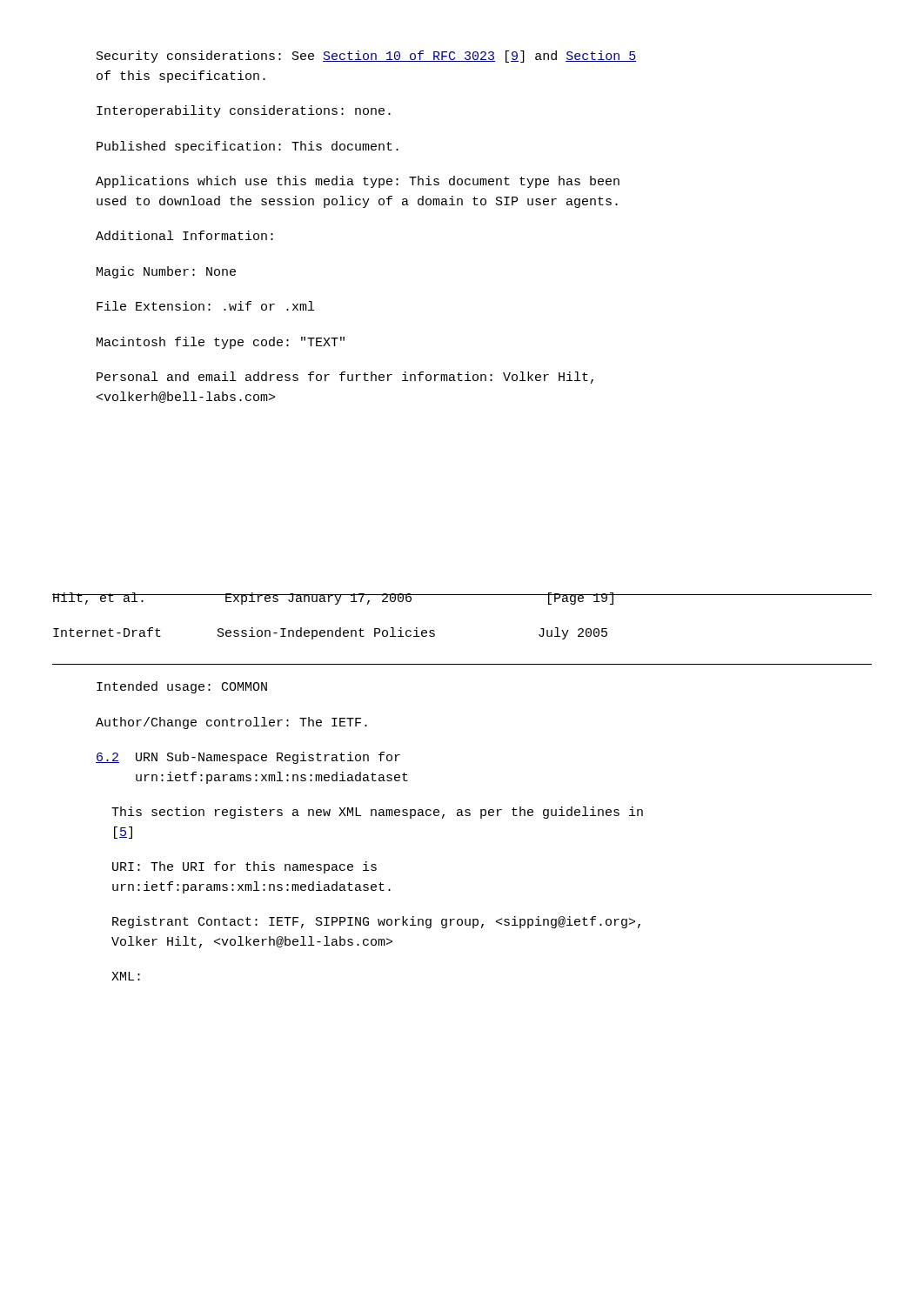924x1305 pixels.
Task: Select the text block containing "Macintosh file type code:"
Action: (x=221, y=343)
